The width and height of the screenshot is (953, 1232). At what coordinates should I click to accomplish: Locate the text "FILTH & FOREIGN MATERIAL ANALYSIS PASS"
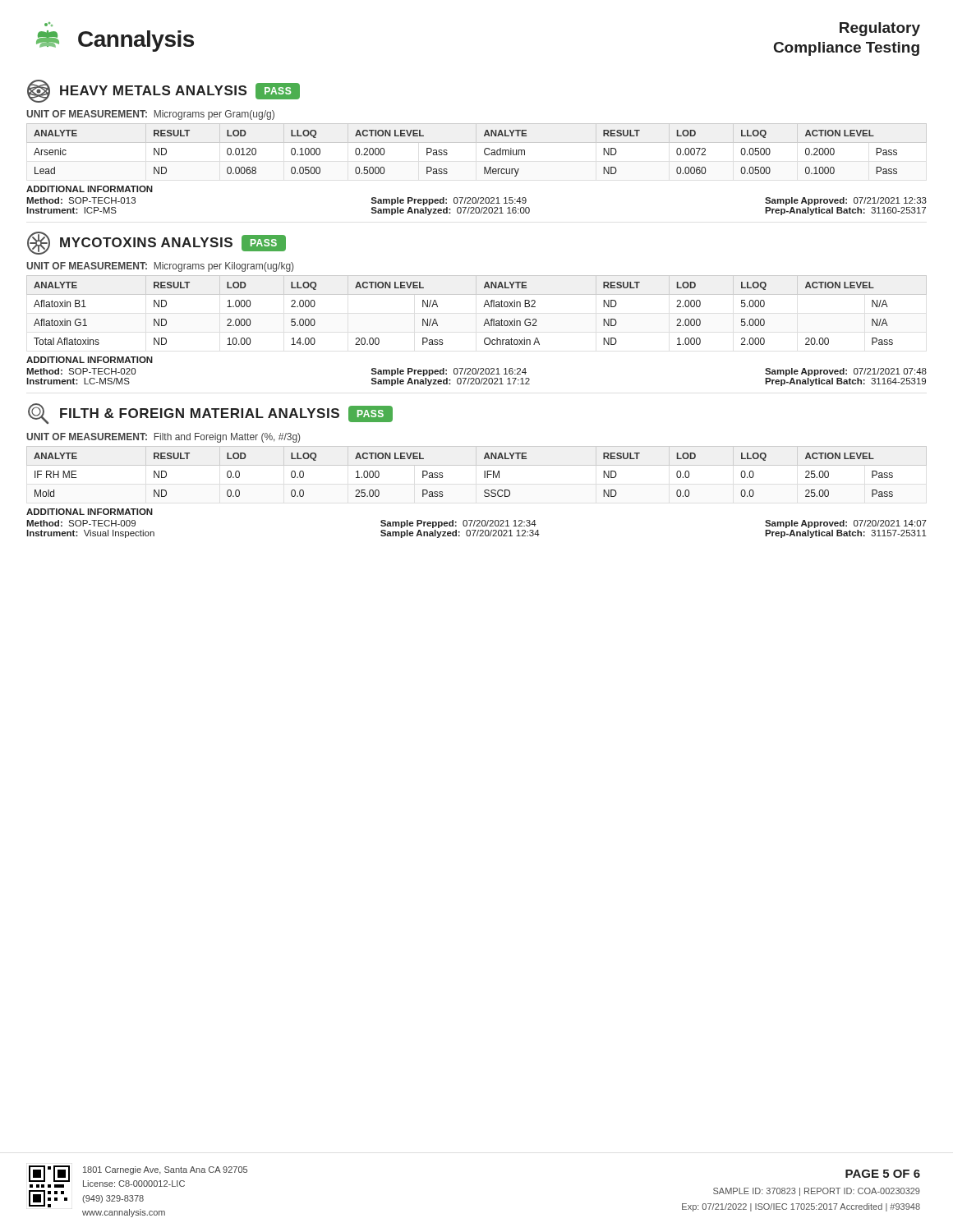tap(209, 414)
